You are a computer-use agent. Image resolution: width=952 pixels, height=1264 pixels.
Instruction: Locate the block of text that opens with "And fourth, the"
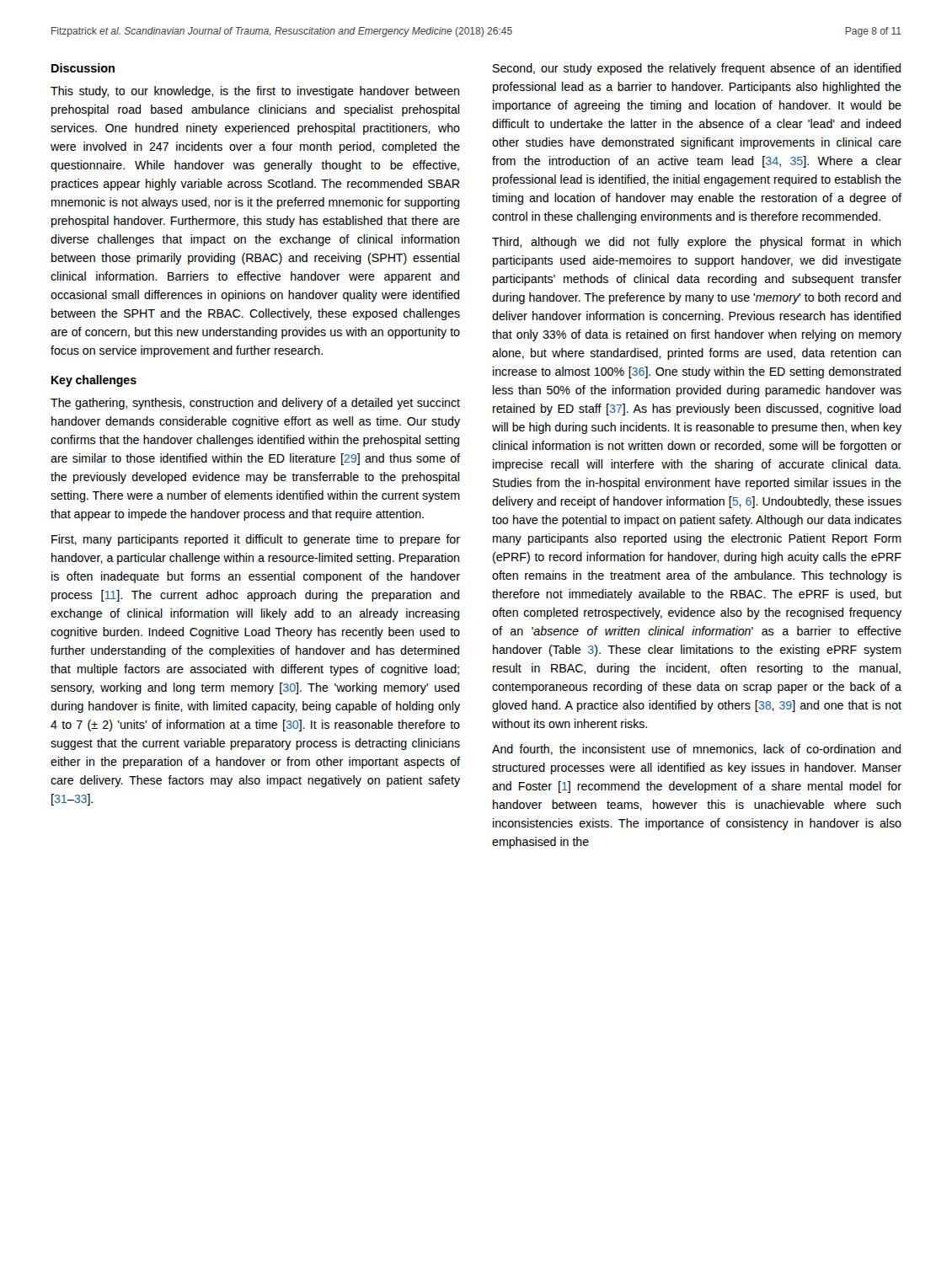click(697, 795)
